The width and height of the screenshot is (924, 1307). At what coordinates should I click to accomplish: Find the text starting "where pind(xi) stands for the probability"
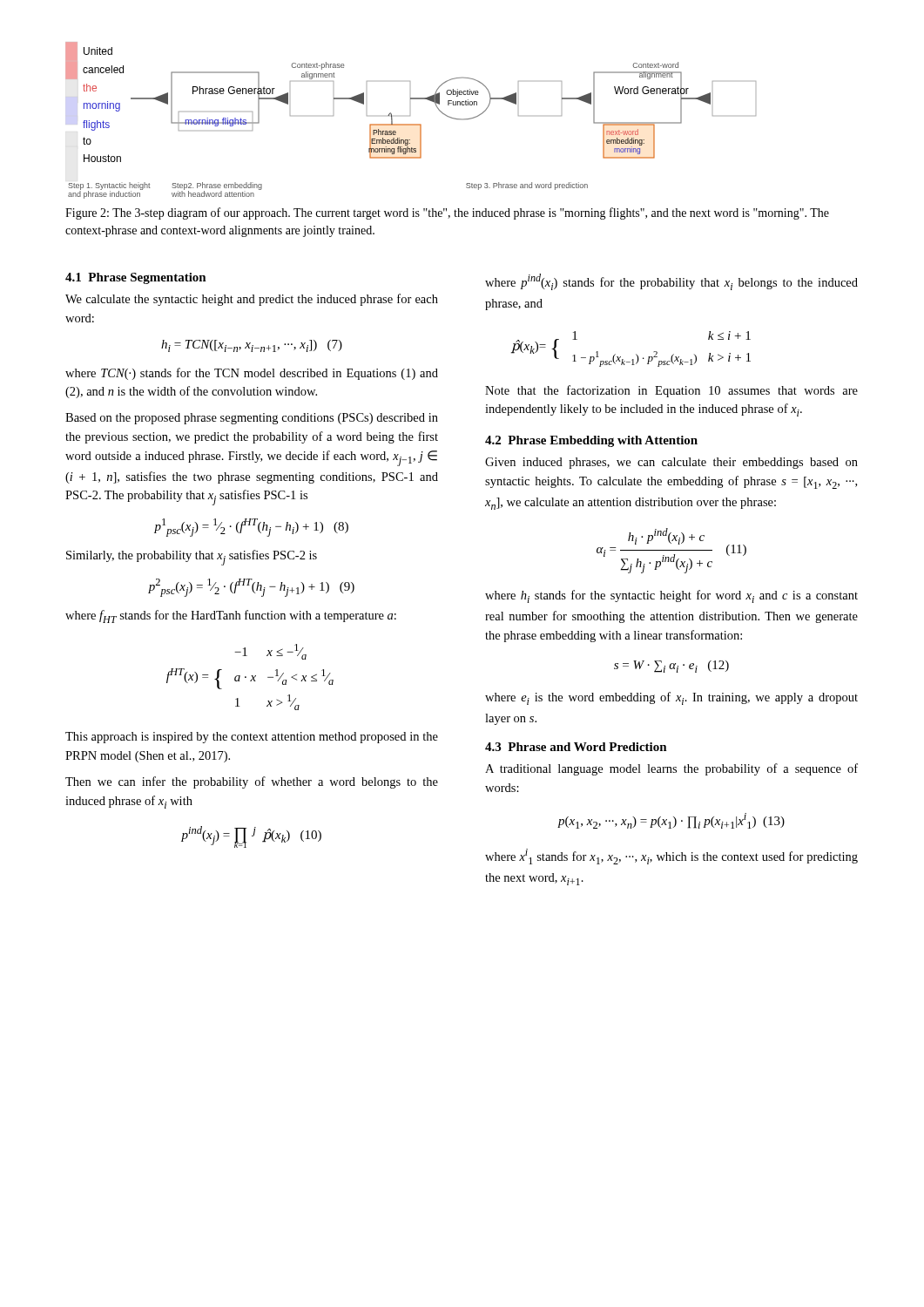click(x=671, y=291)
